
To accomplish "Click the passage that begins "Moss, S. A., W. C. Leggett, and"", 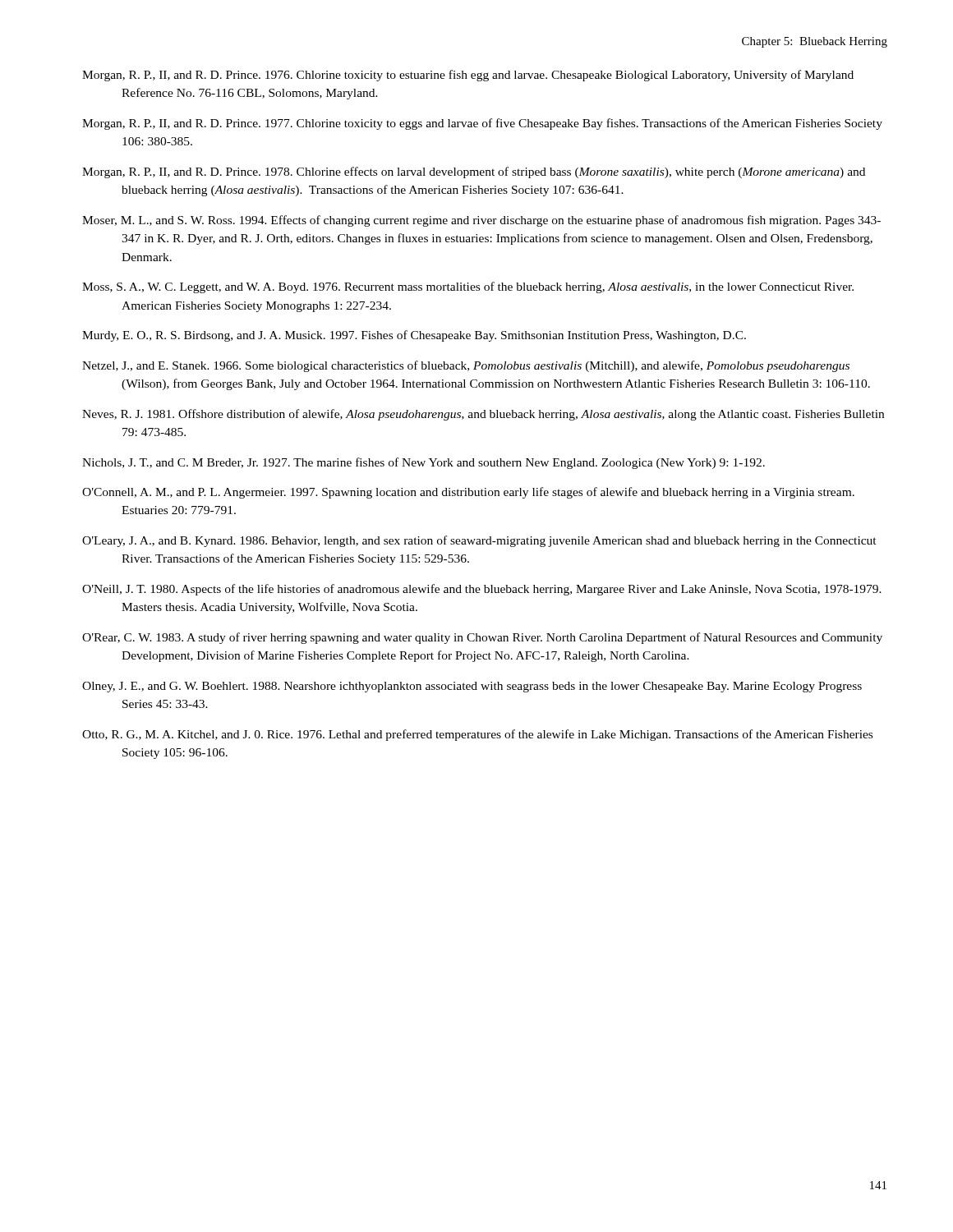I will pyautogui.click(x=468, y=296).
